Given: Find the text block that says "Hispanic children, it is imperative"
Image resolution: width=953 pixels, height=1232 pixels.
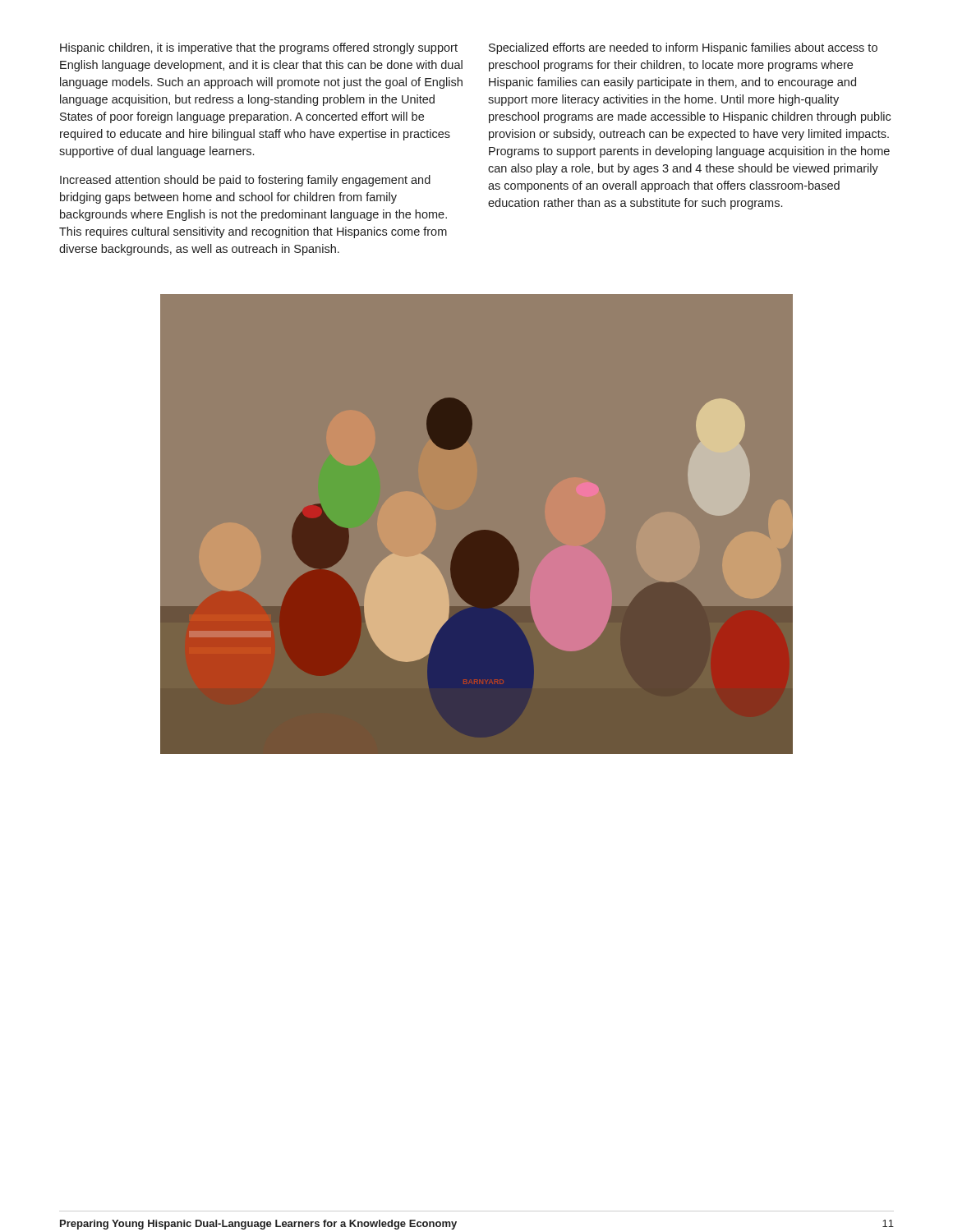Looking at the screenshot, I should tap(263, 48).
